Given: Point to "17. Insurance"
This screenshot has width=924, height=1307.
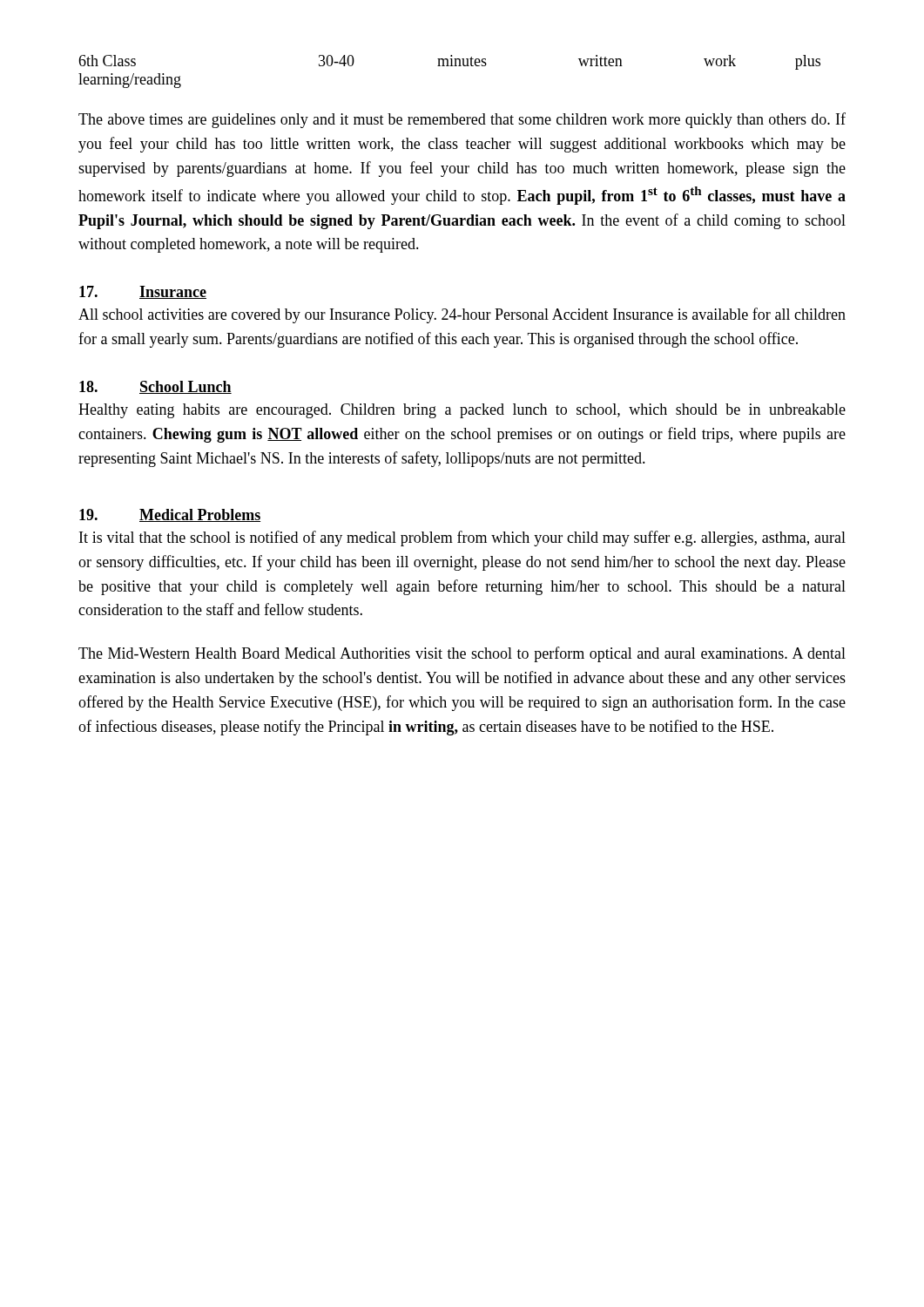Looking at the screenshot, I should 142,293.
